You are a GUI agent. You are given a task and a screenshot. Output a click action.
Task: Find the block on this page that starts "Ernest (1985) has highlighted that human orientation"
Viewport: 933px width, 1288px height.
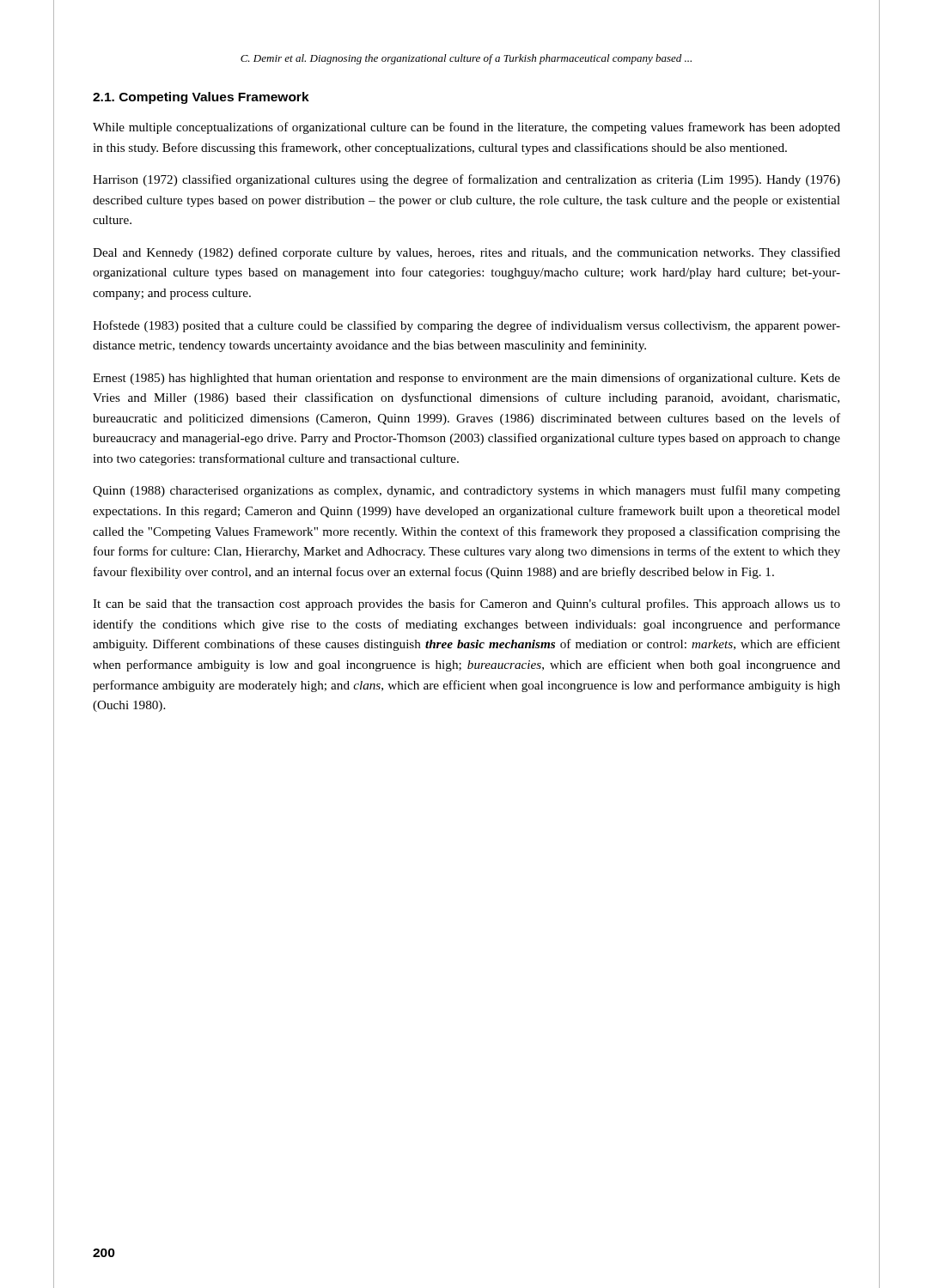(466, 418)
